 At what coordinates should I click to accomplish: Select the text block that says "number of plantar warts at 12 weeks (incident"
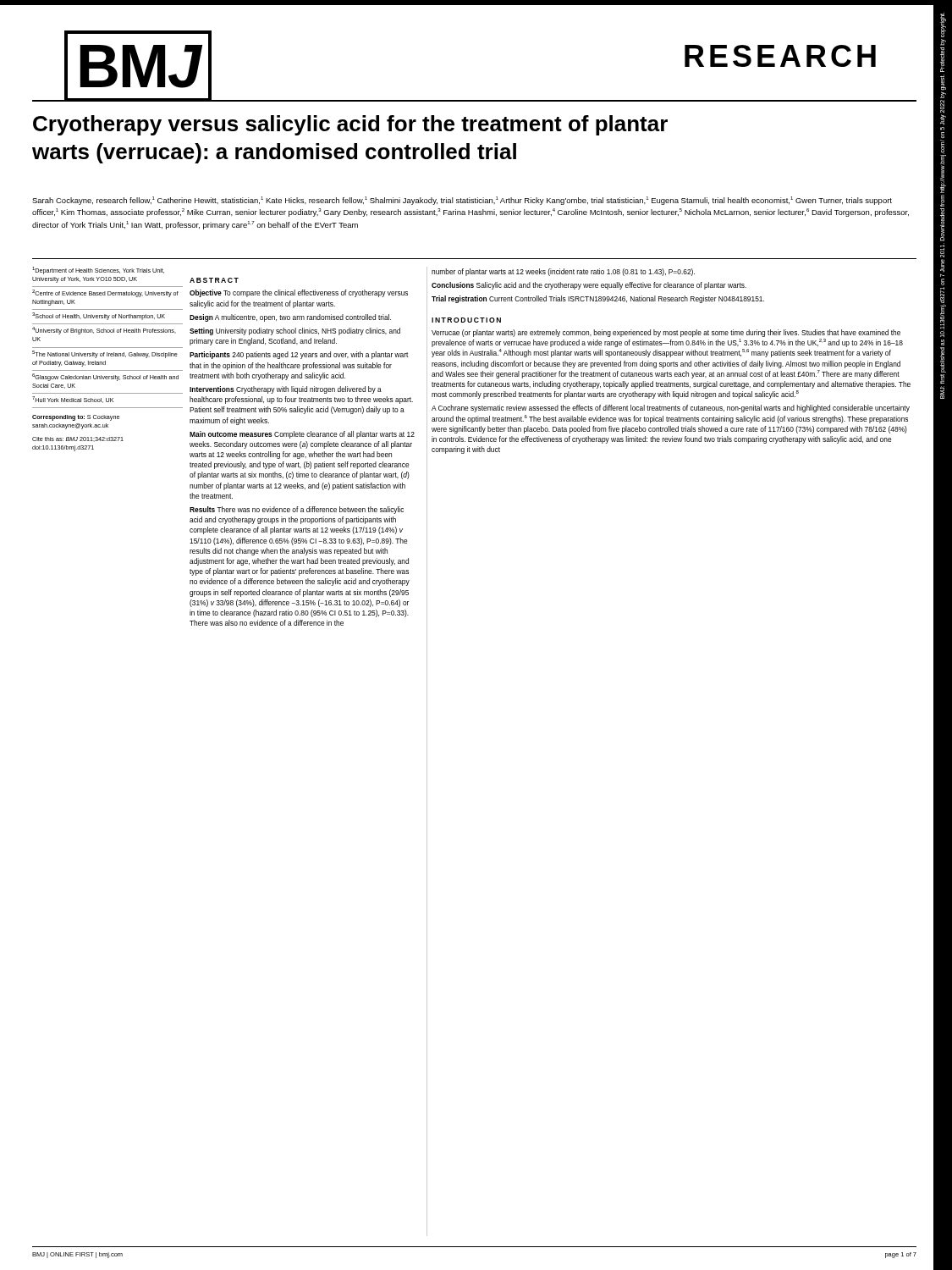pyautogui.click(x=672, y=361)
